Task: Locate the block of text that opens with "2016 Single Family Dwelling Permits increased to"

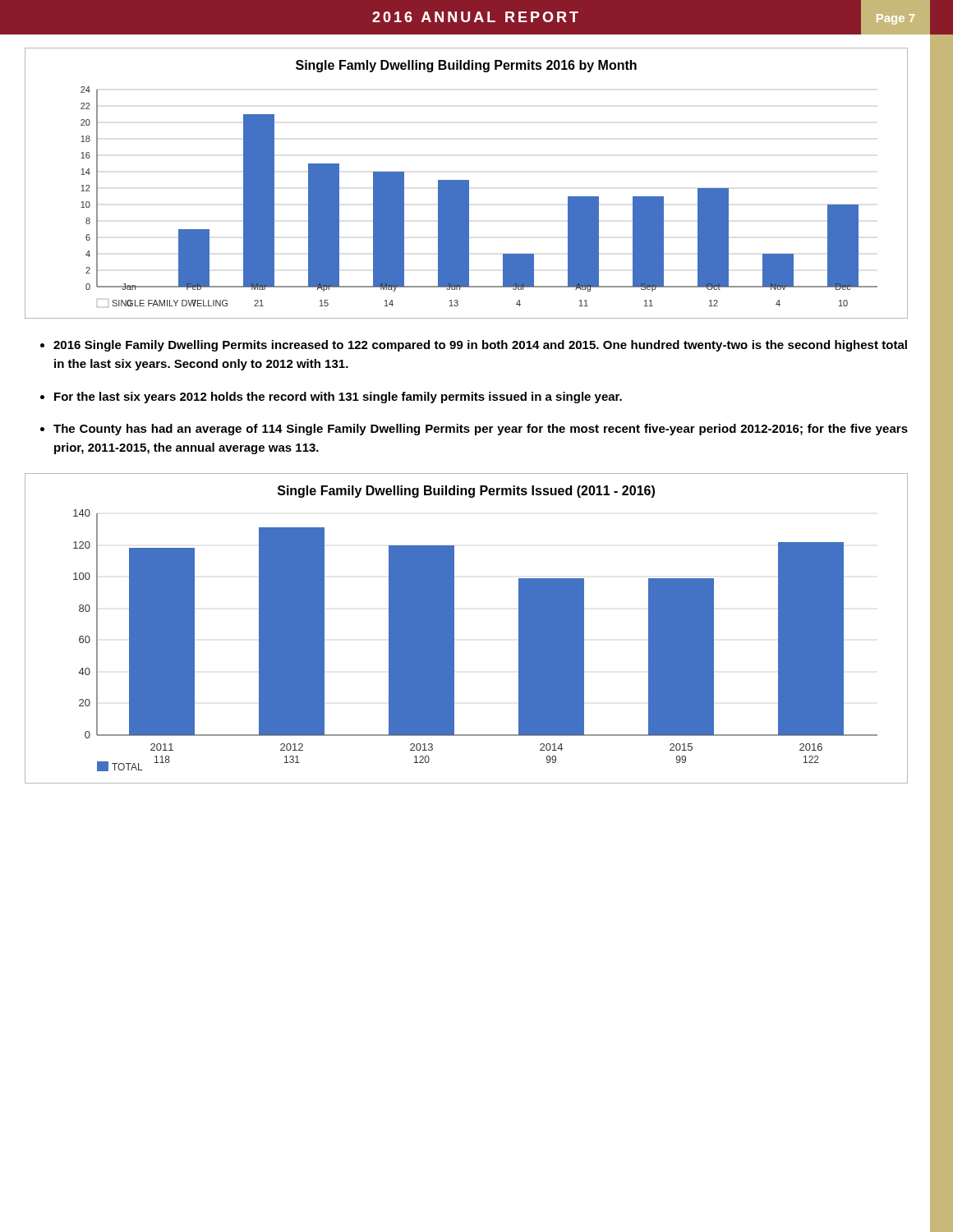Action: click(x=481, y=354)
